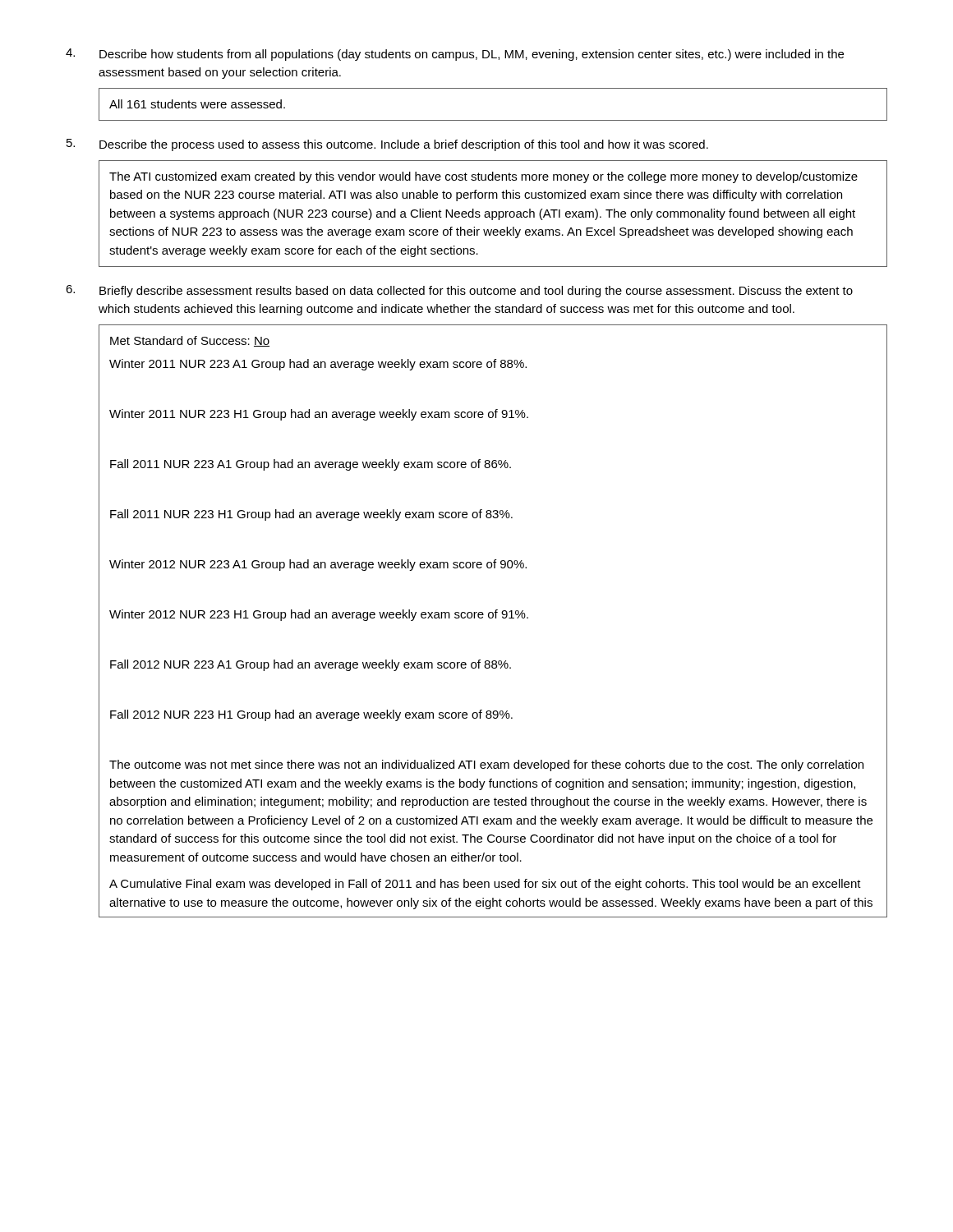Find the block on this page that starts "Met Standard of Success: No Winter 2011"

click(493, 624)
